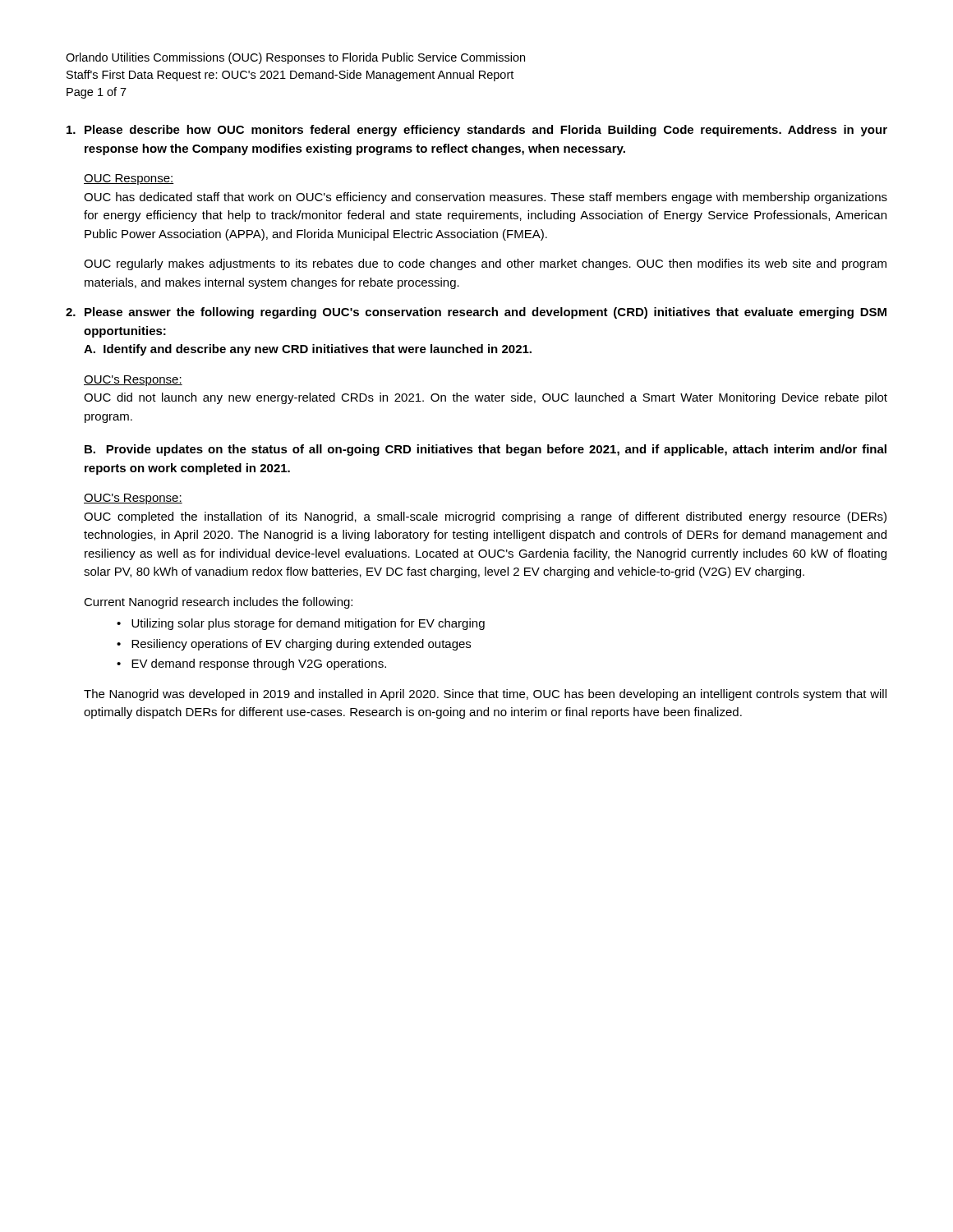Point to the block beginning "Please describe how"
953x1232 pixels.
(476, 139)
